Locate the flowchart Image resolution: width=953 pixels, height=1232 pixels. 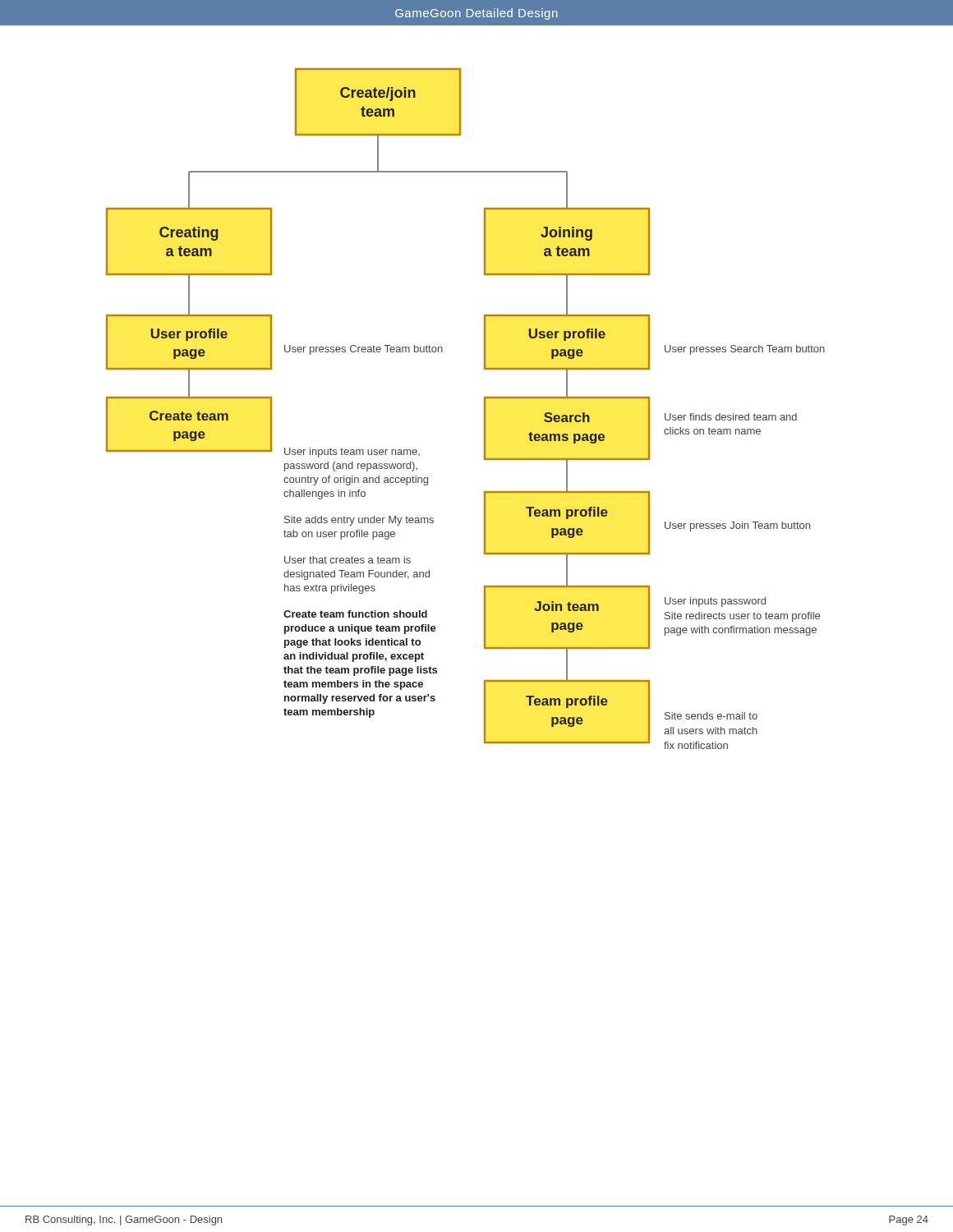[476, 614]
